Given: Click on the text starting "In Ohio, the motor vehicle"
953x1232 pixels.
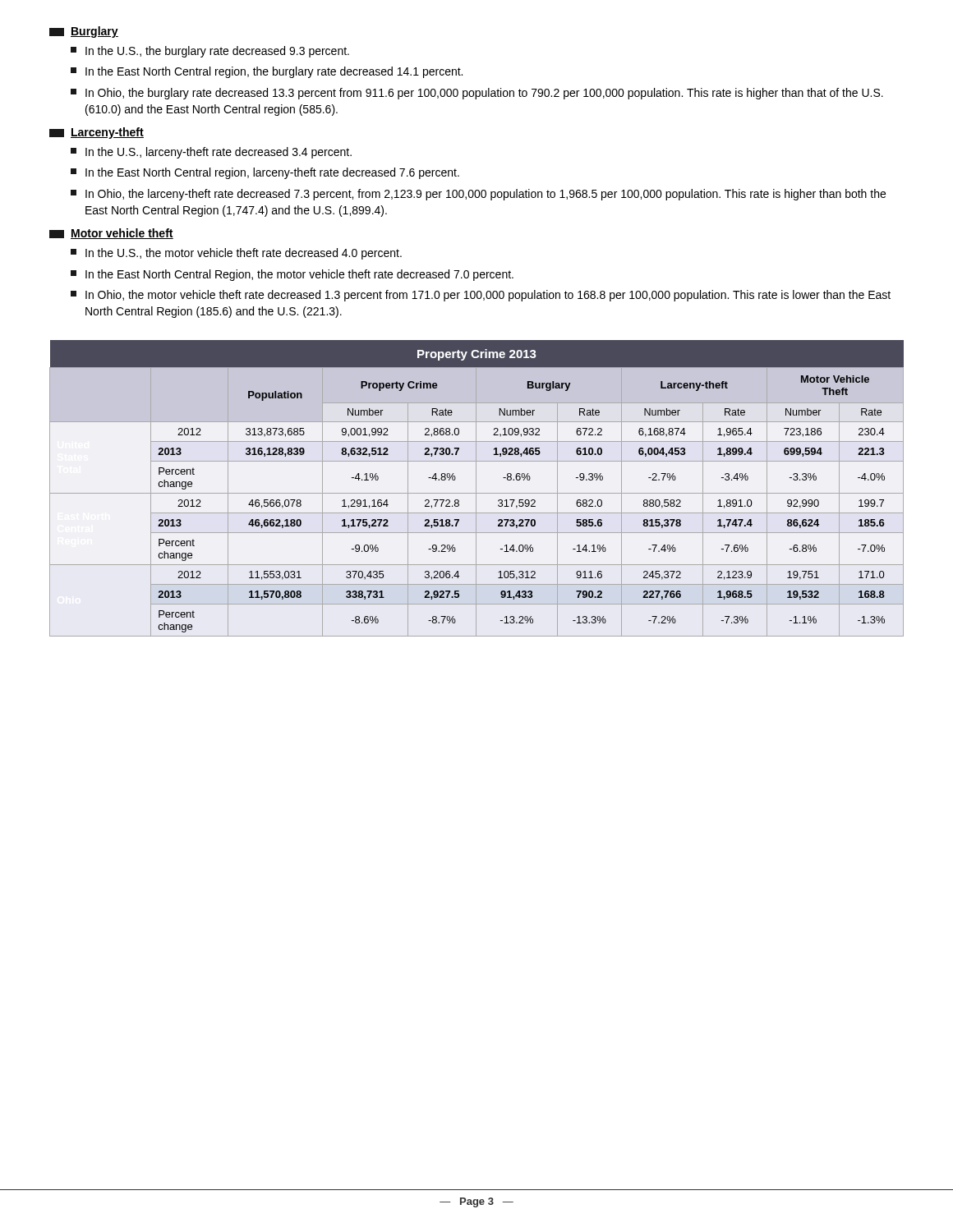Looking at the screenshot, I should (487, 303).
